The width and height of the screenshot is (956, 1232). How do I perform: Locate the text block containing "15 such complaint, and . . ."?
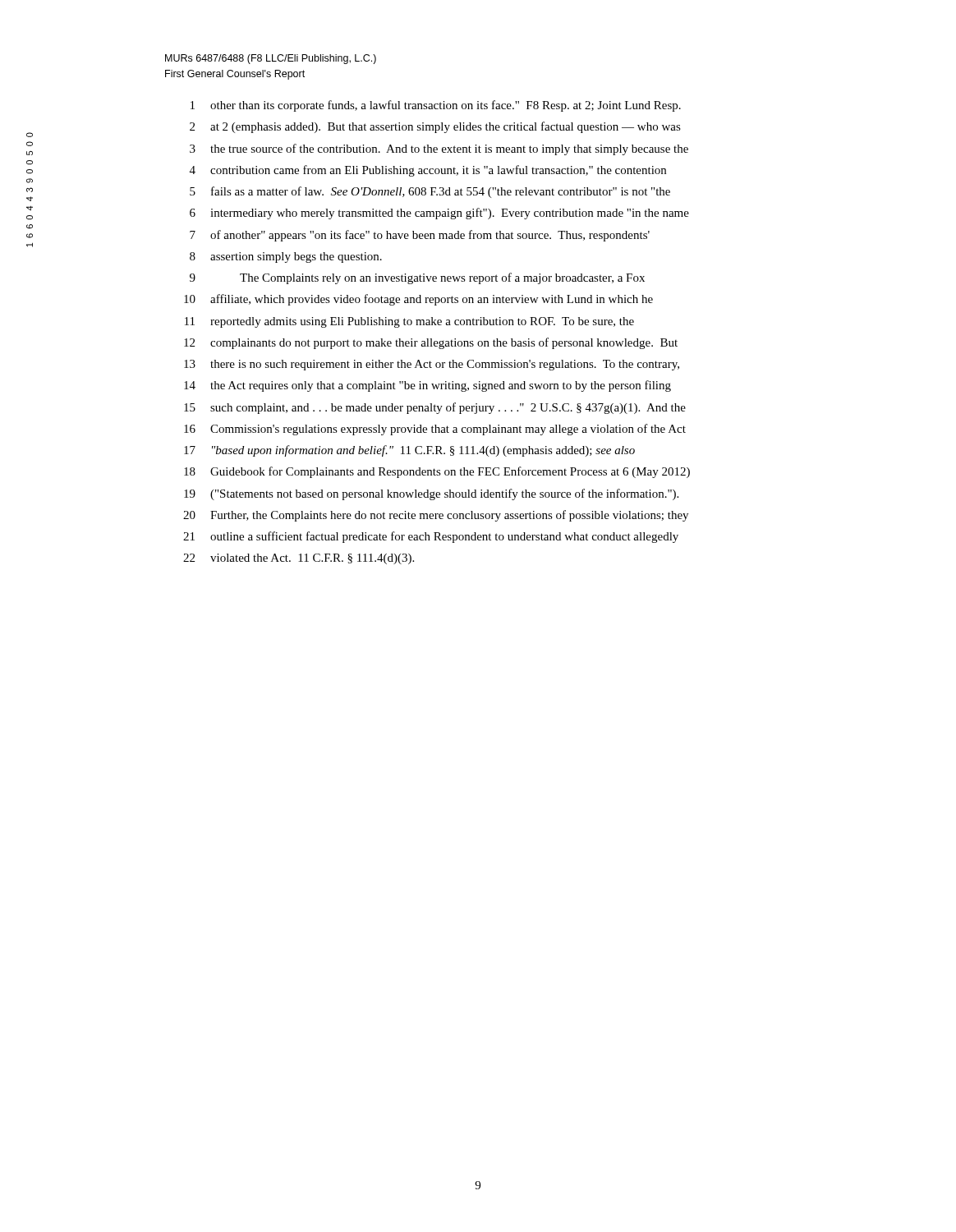pyautogui.click(x=519, y=407)
